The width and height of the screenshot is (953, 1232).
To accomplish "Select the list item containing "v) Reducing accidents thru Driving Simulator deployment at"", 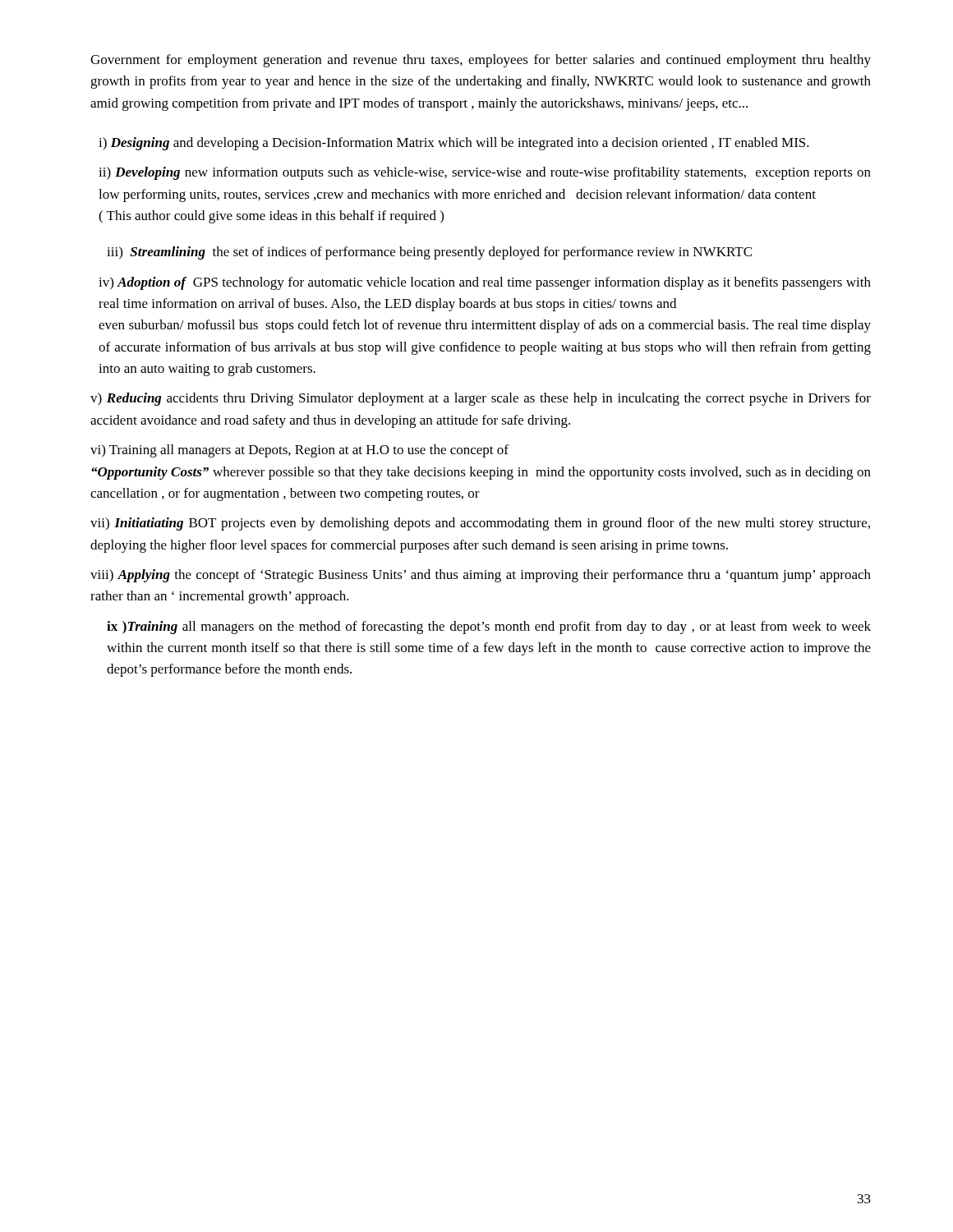I will (481, 409).
